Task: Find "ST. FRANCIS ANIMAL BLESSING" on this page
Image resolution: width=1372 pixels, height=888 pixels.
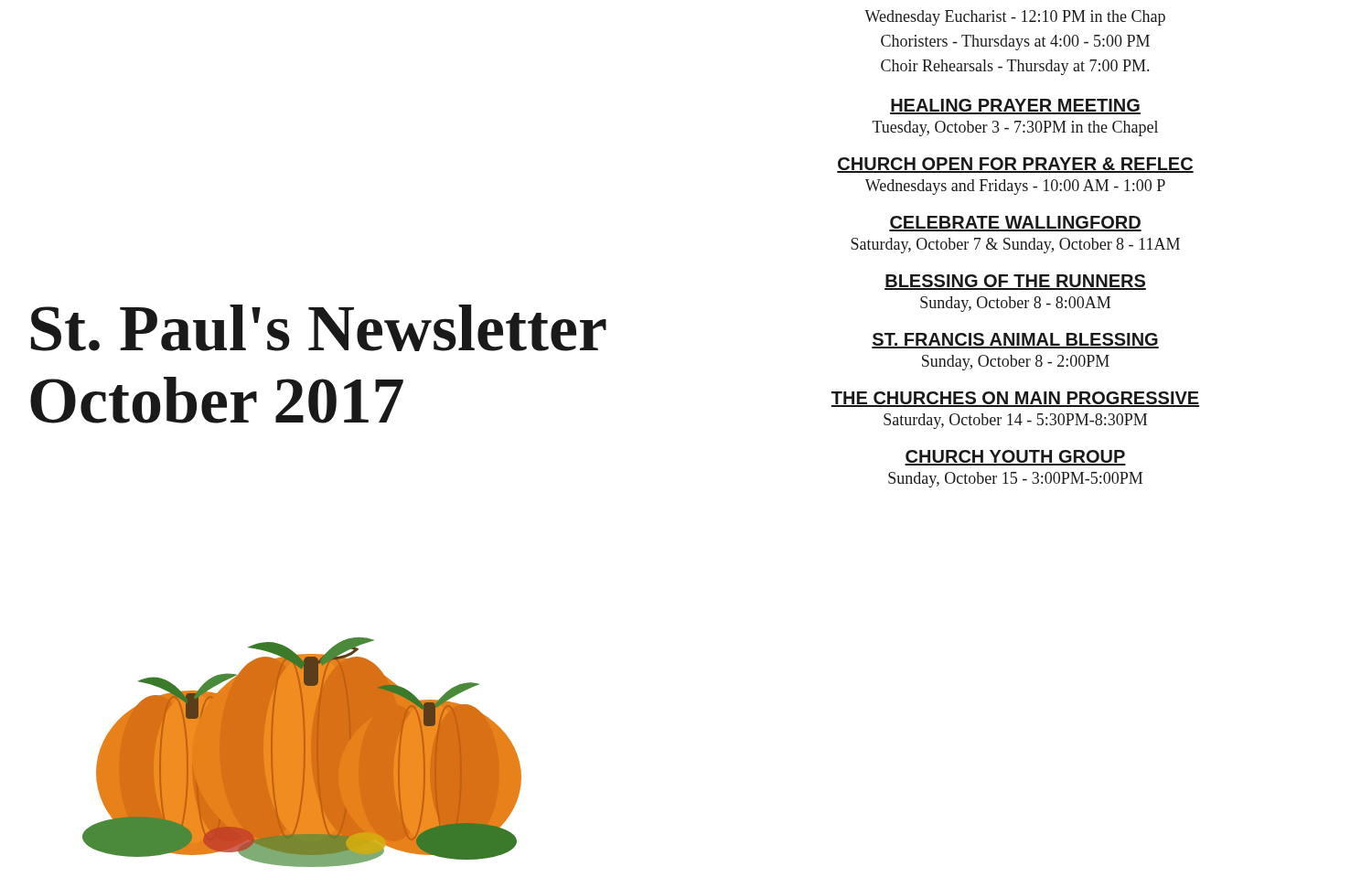Action: (x=1015, y=340)
